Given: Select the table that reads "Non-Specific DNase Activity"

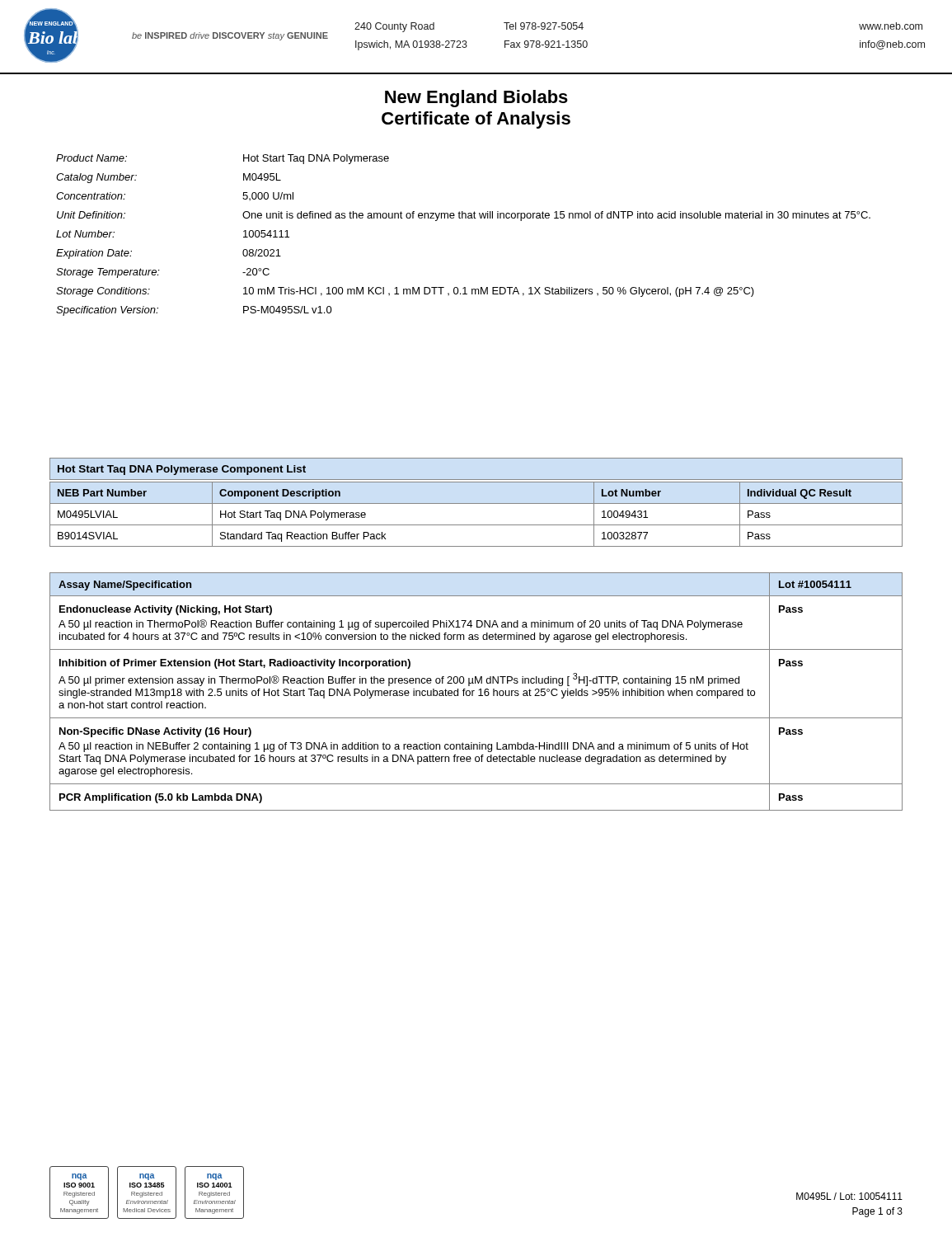Looking at the screenshot, I should [476, 692].
